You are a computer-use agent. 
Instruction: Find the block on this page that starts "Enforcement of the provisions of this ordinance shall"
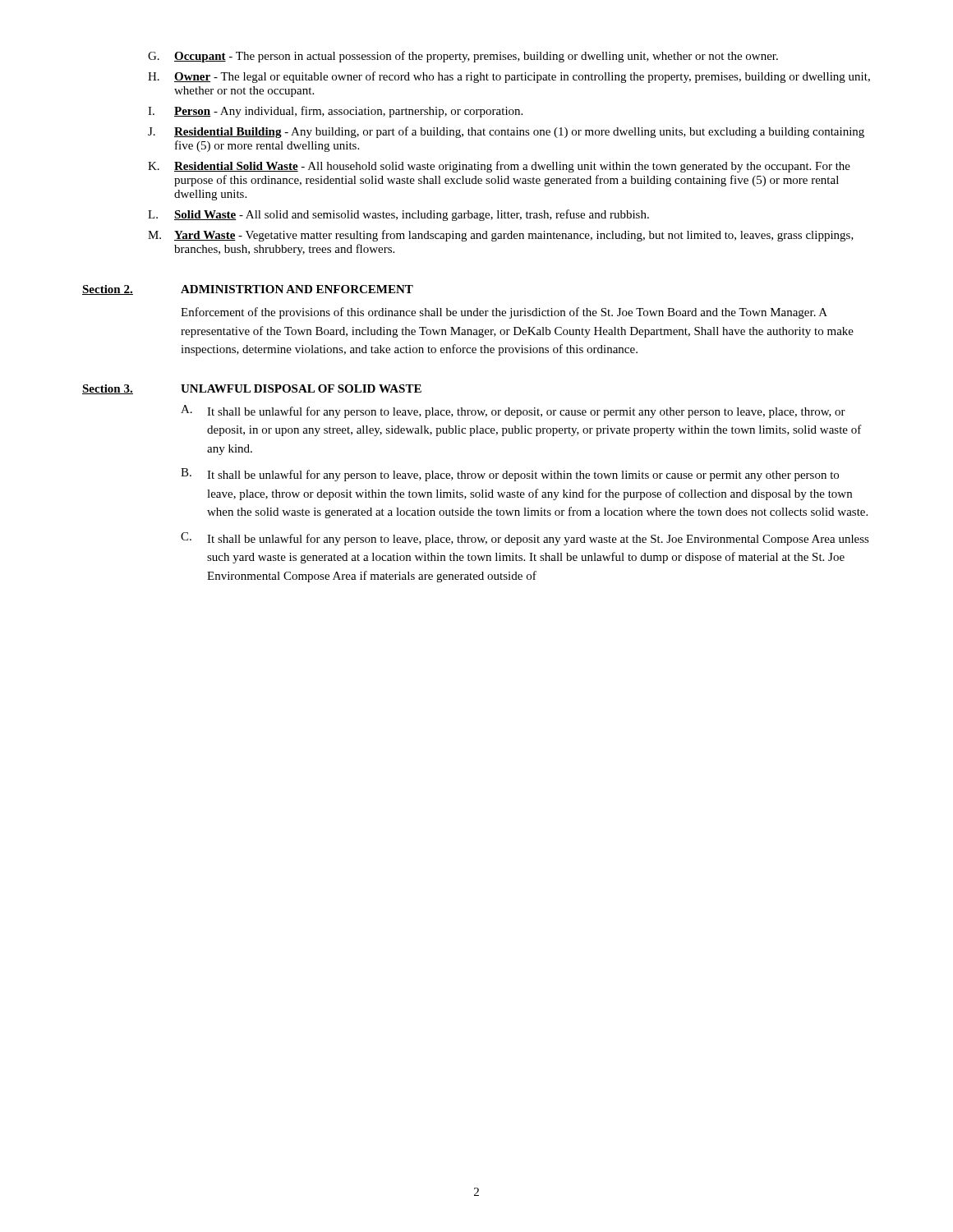[517, 331]
